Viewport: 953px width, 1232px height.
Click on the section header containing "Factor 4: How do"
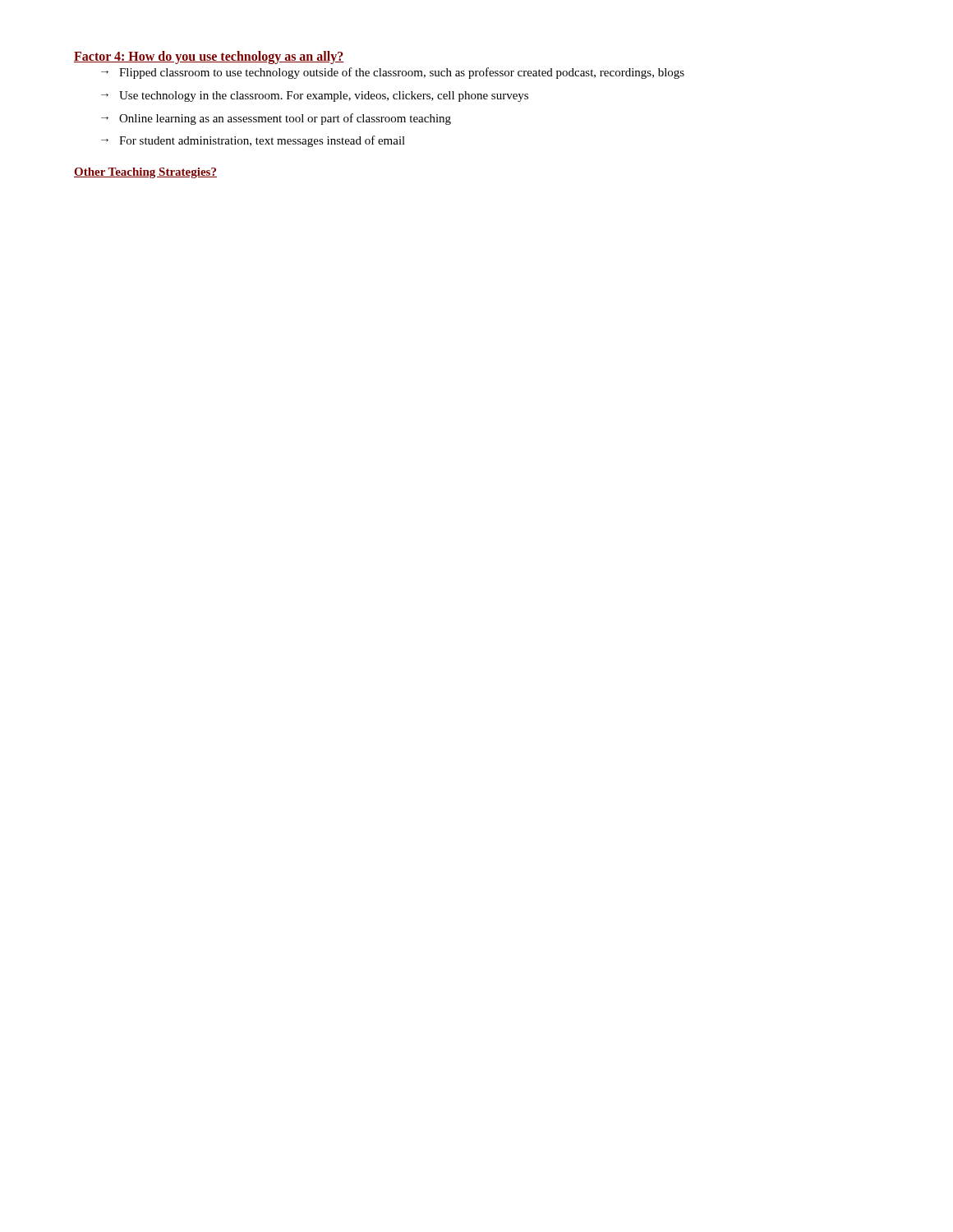click(x=209, y=56)
